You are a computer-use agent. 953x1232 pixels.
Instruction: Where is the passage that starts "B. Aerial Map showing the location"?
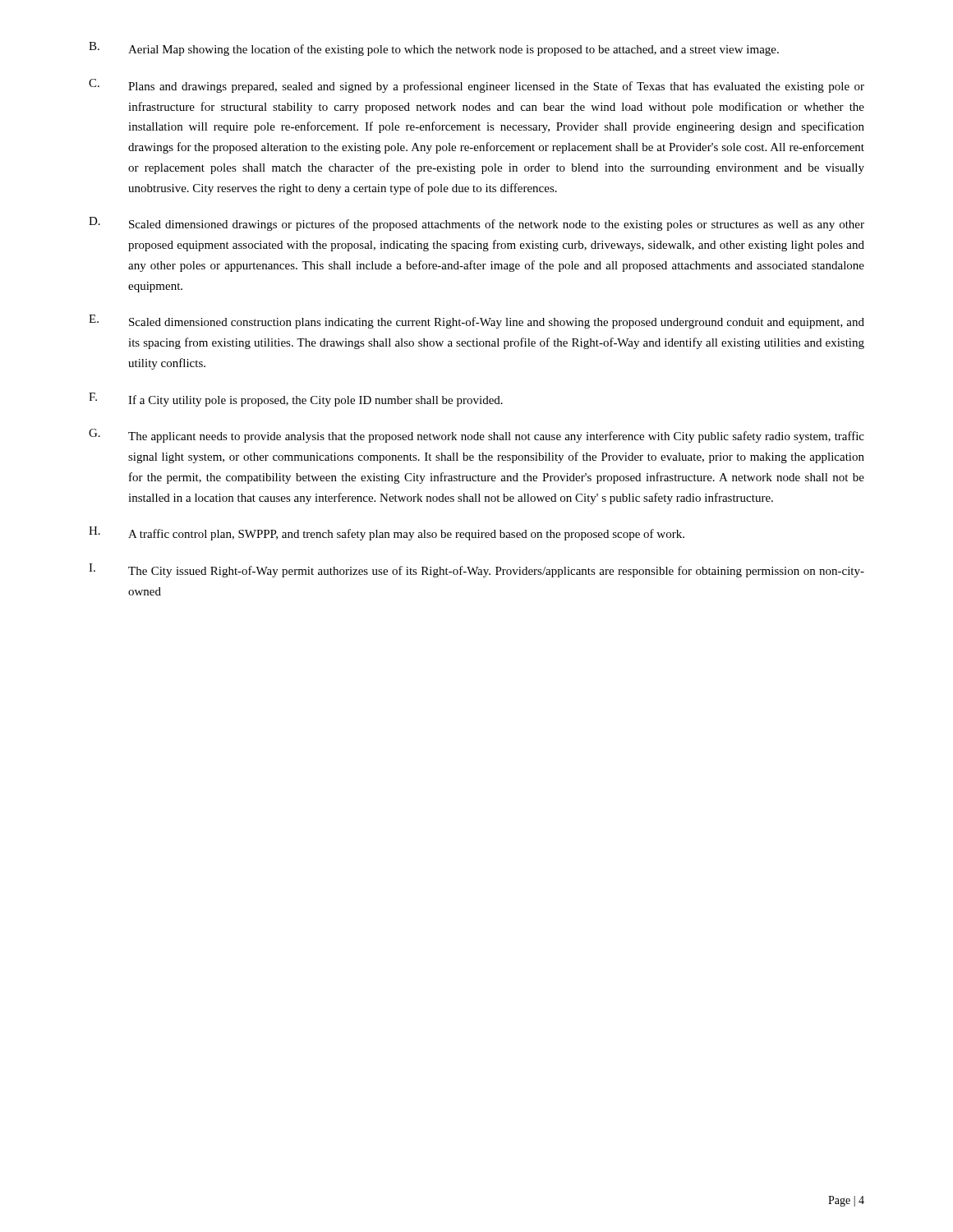coord(476,50)
